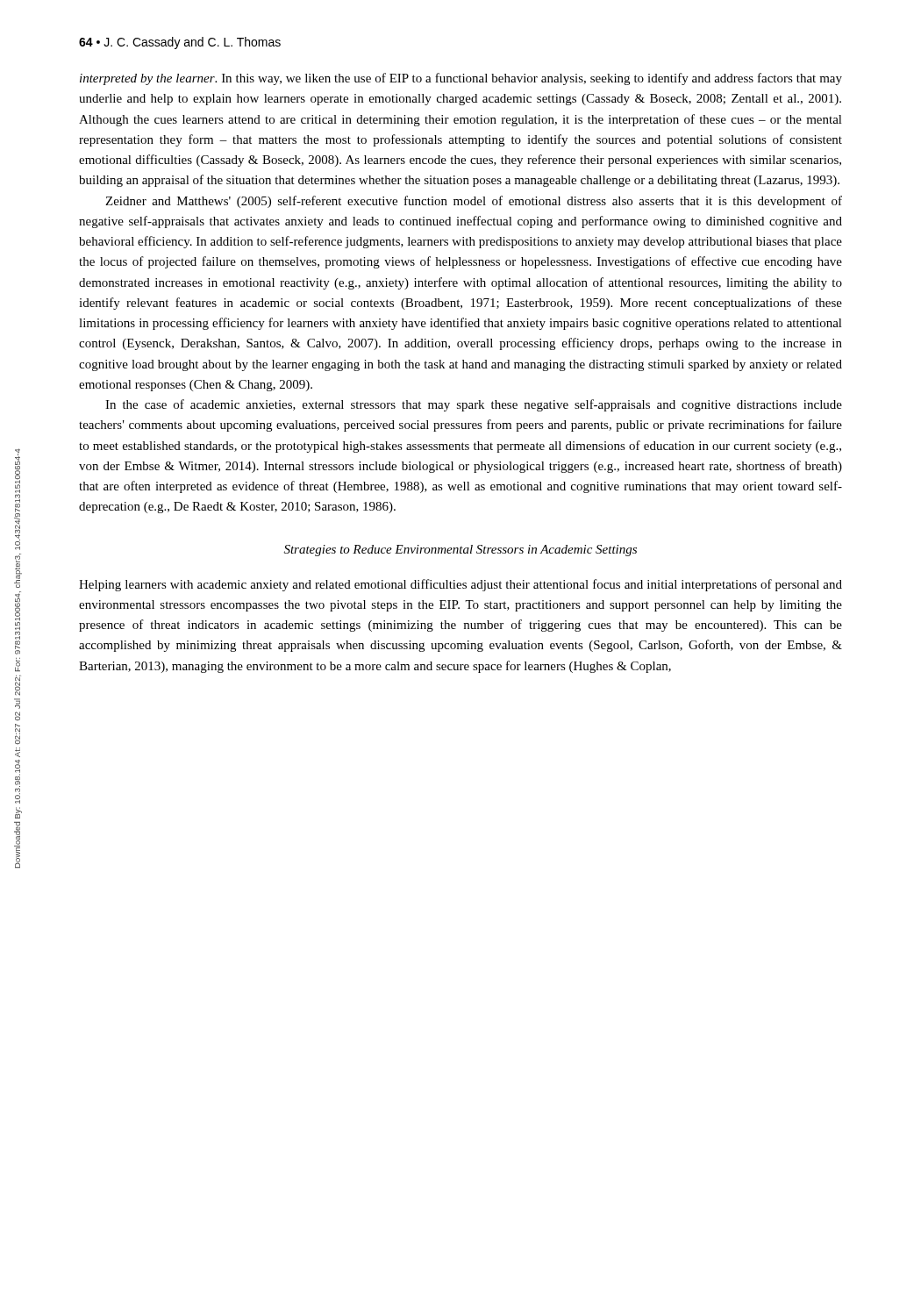Locate the passage starting "Helping learners with academic"
This screenshot has width=921, height=1316.
pos(460,625)
